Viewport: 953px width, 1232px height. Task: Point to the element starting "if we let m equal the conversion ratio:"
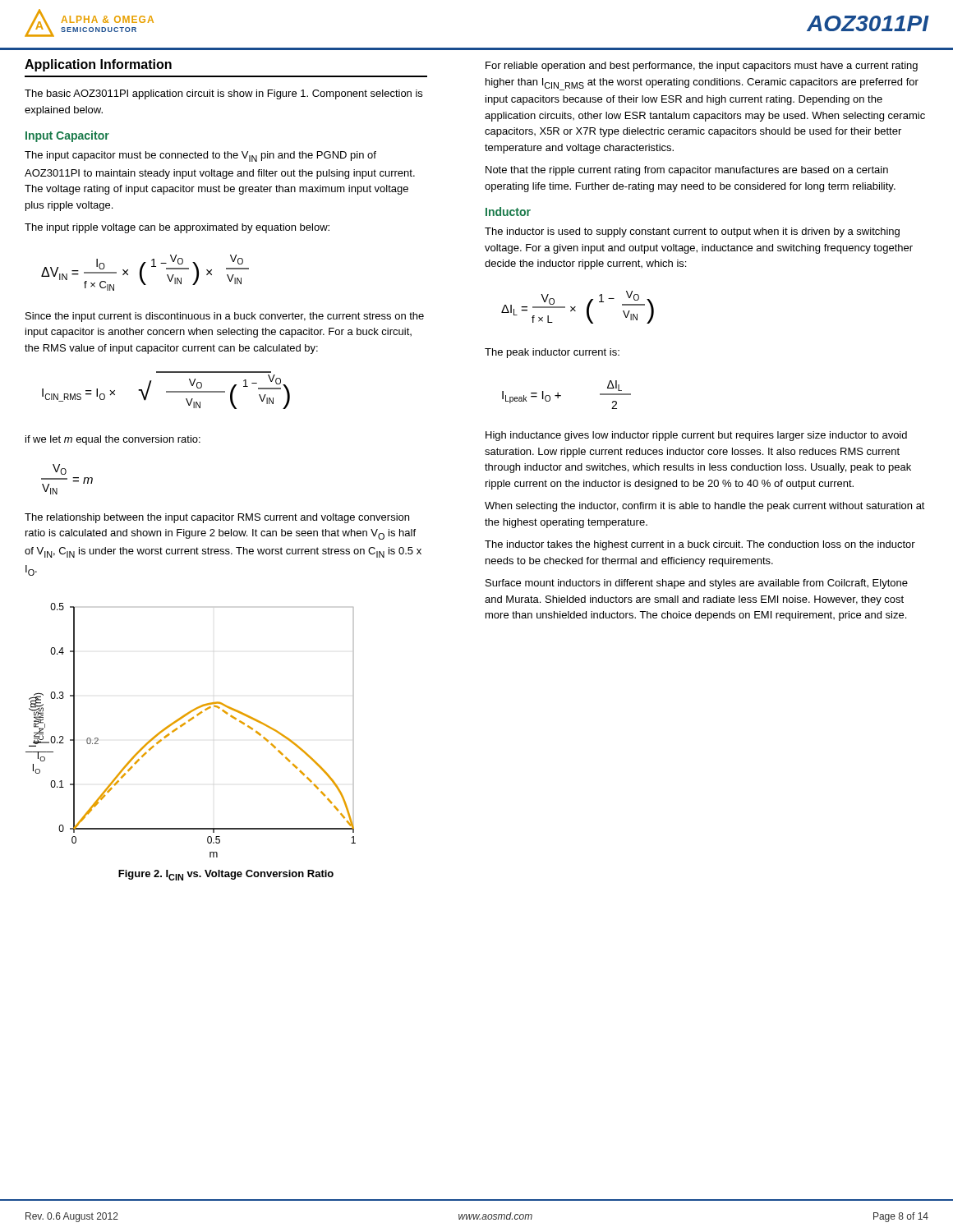click(x=113, y=439)
